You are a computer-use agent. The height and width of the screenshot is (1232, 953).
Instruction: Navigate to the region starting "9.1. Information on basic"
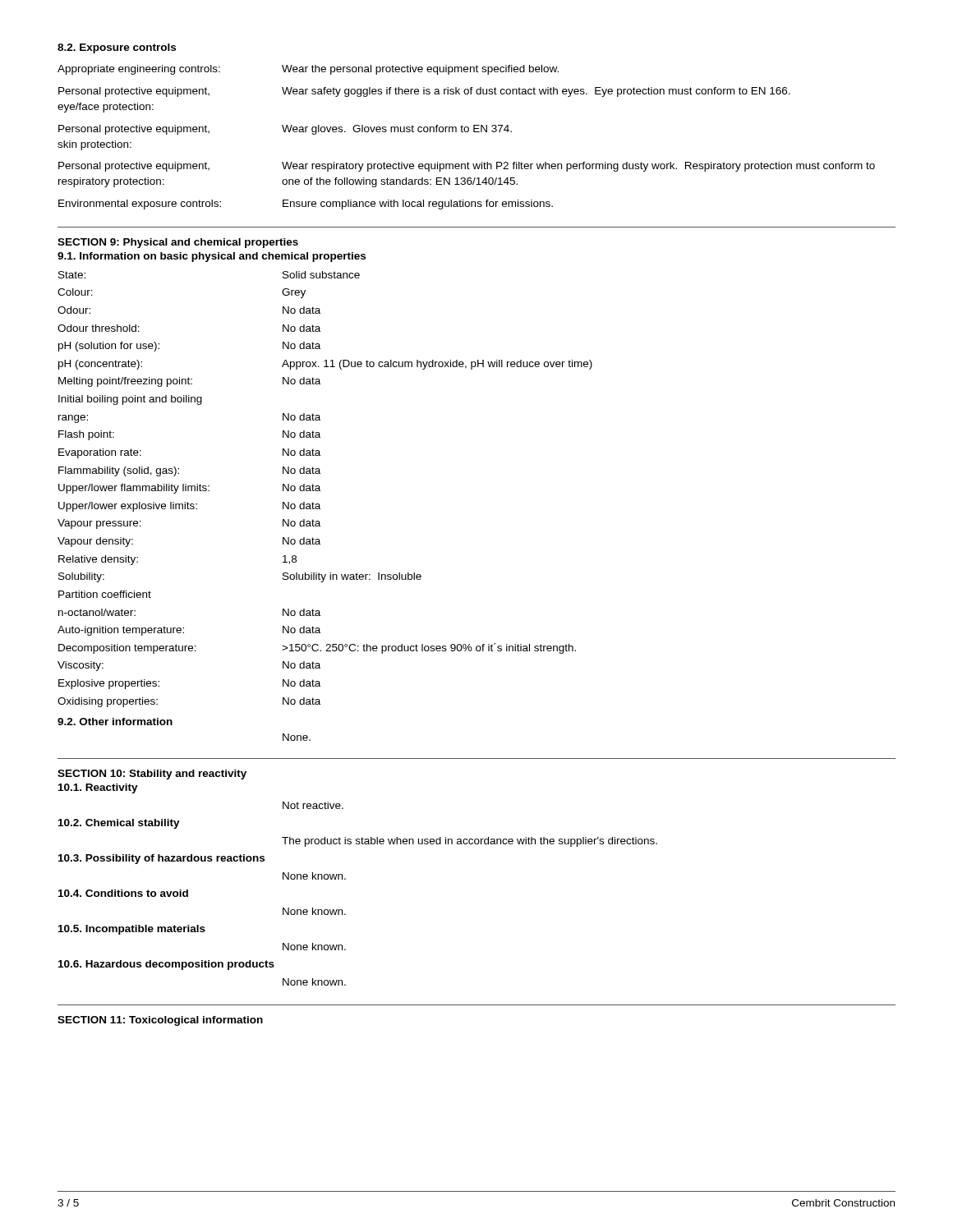[x=212, y=256]
